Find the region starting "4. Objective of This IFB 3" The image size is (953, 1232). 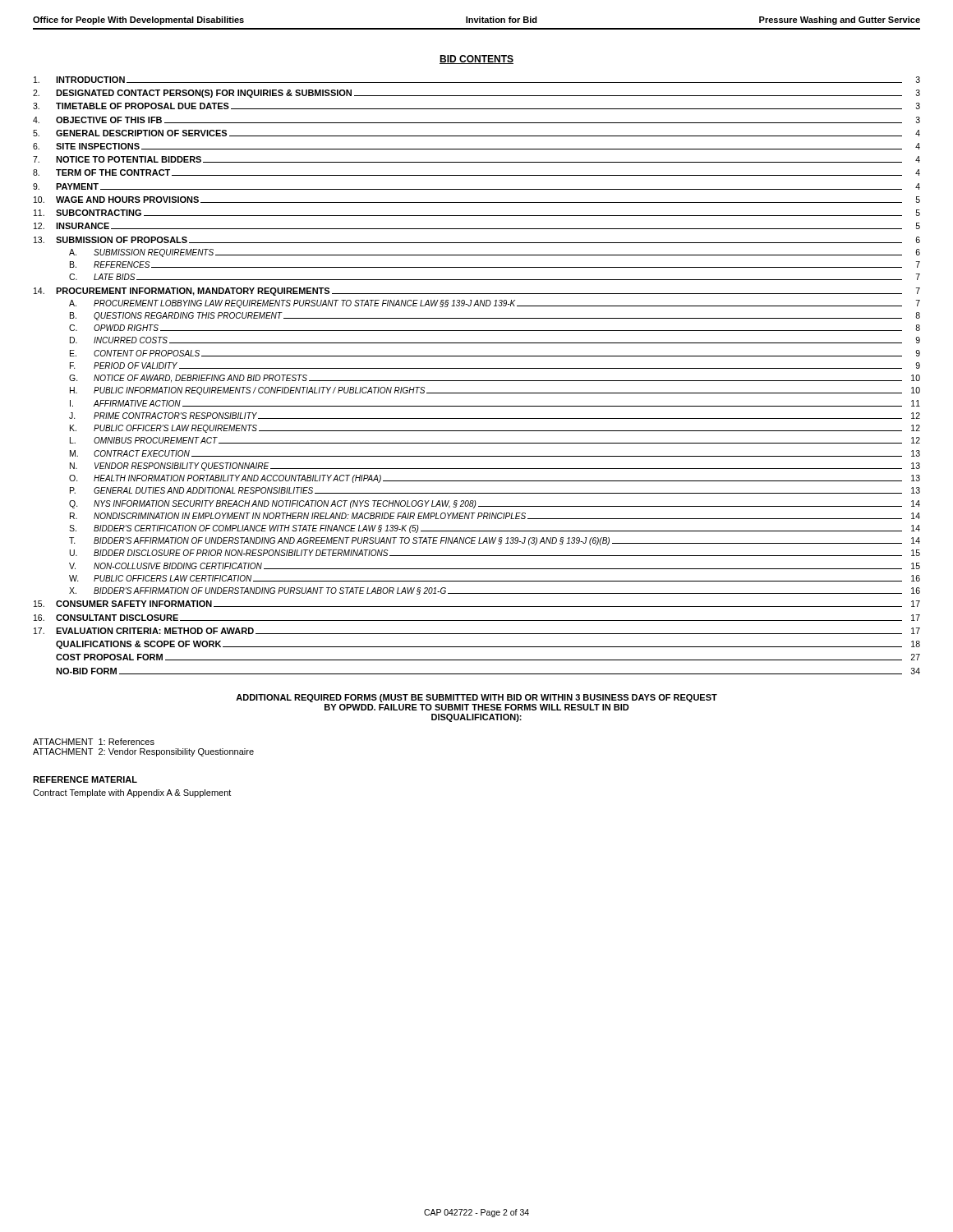click(476, 120)
